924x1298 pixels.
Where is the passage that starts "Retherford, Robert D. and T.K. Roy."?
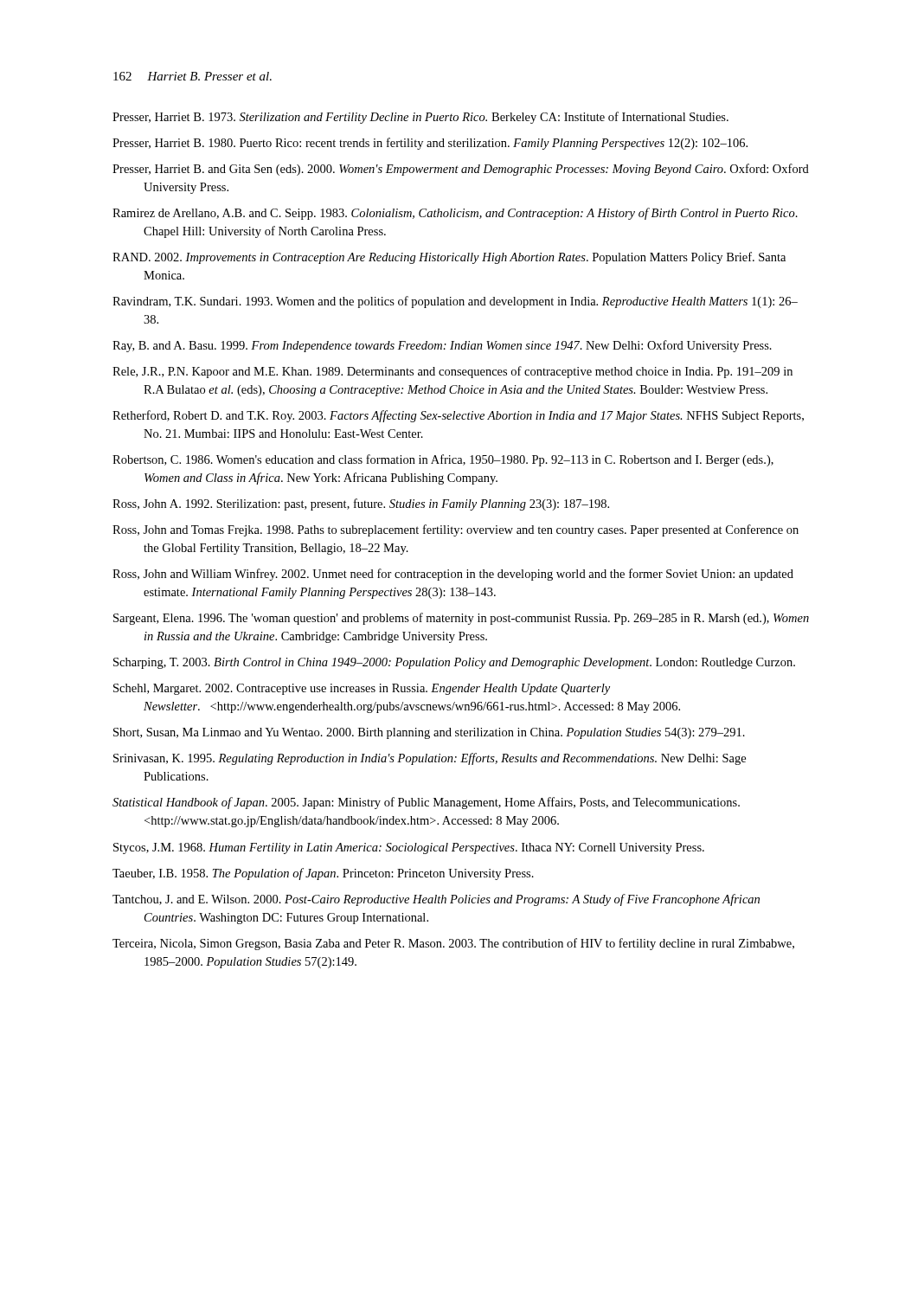tap(458, 425)
